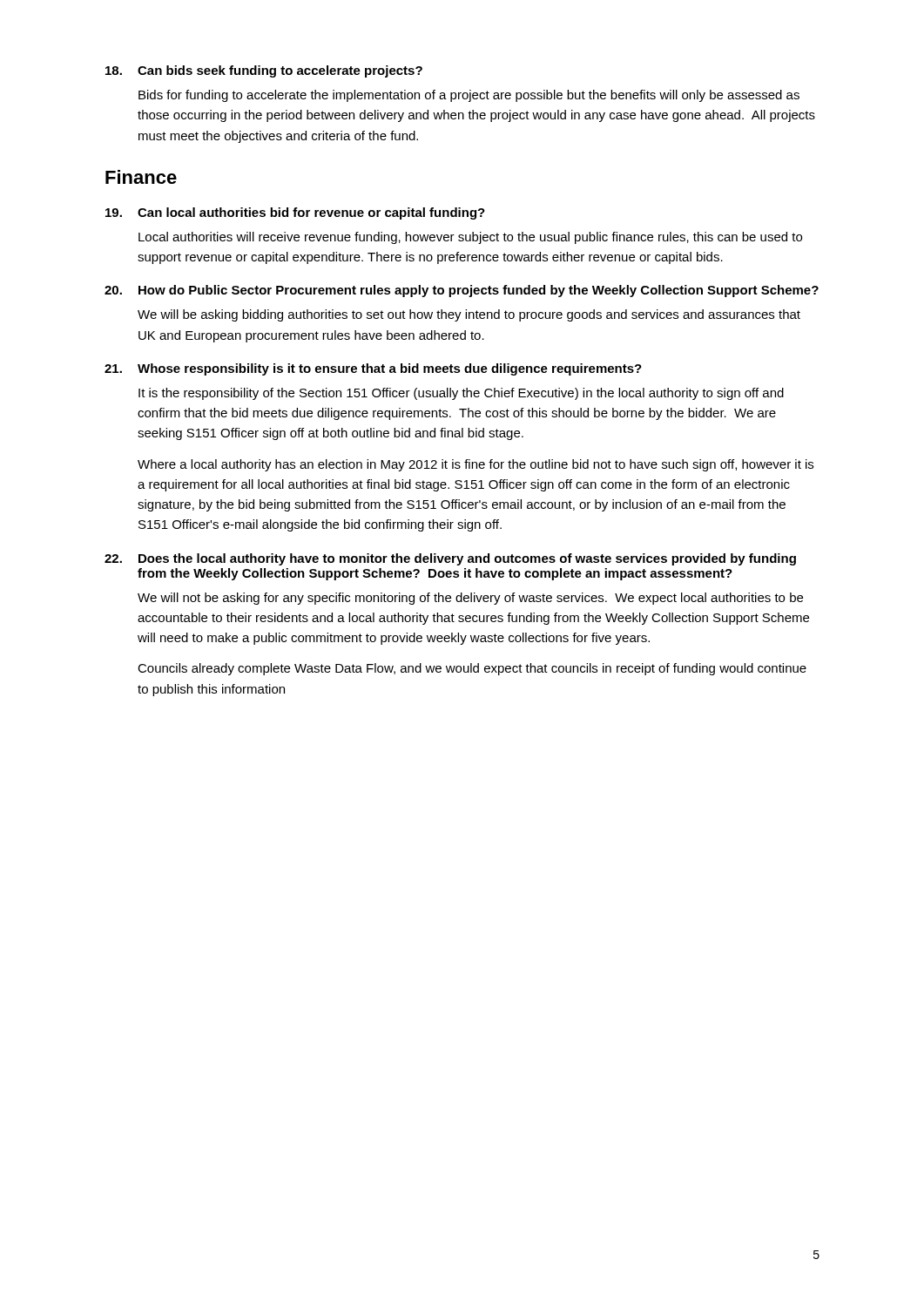Find the passage starting "20. How do"

click(462, 290)
